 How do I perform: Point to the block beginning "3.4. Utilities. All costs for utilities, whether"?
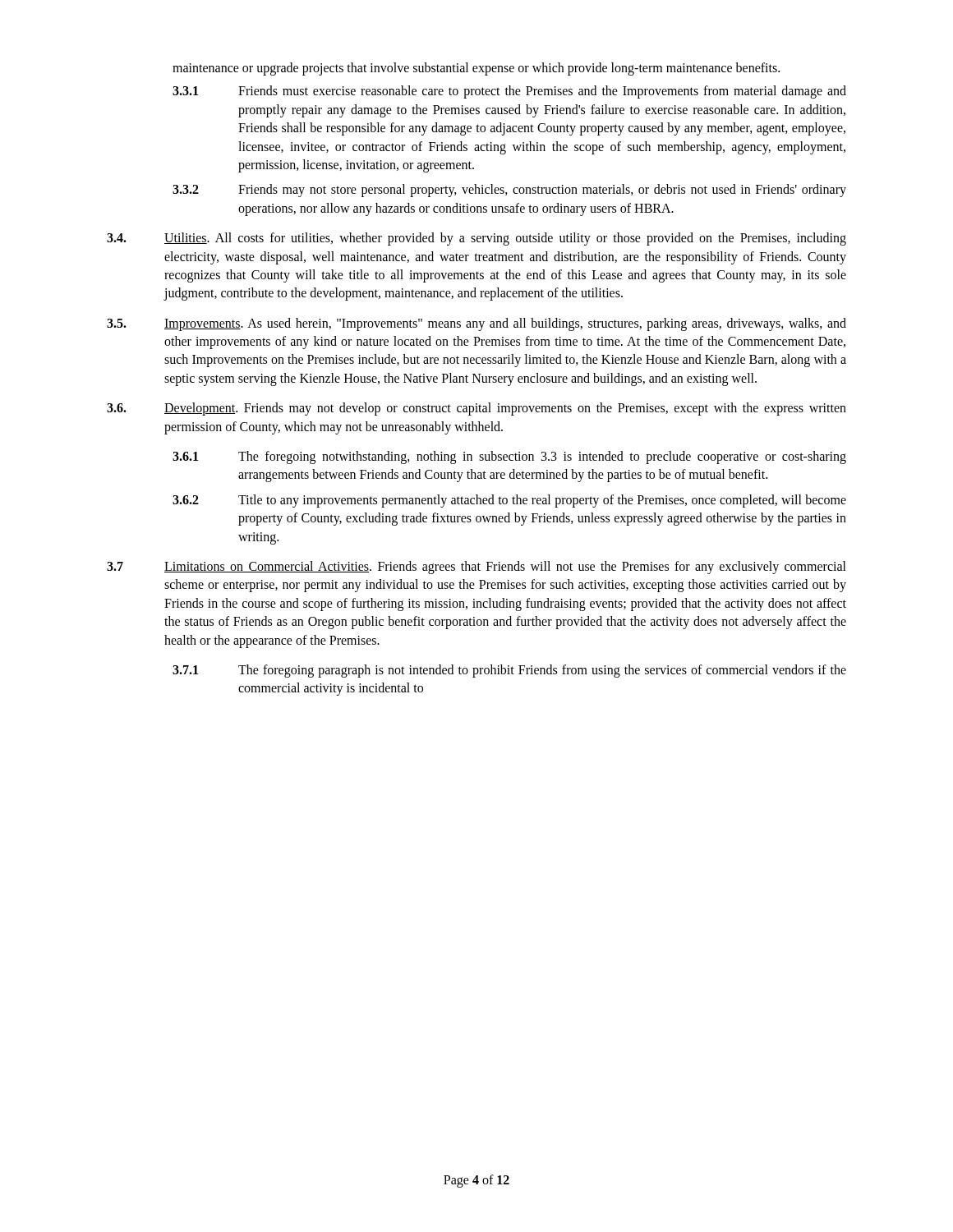(476, 266)
